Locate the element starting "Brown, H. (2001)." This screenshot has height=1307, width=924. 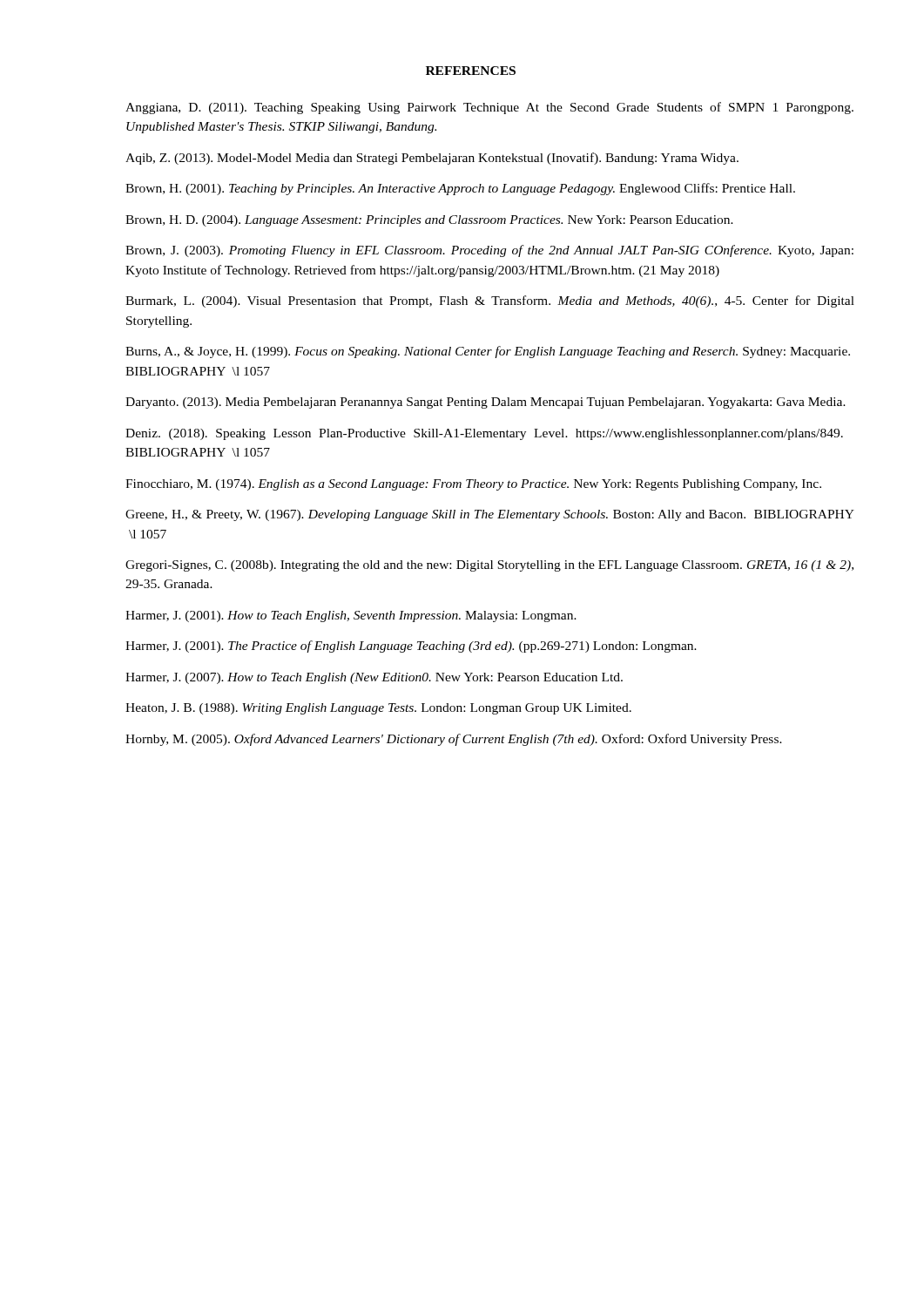tap(471, 189)
